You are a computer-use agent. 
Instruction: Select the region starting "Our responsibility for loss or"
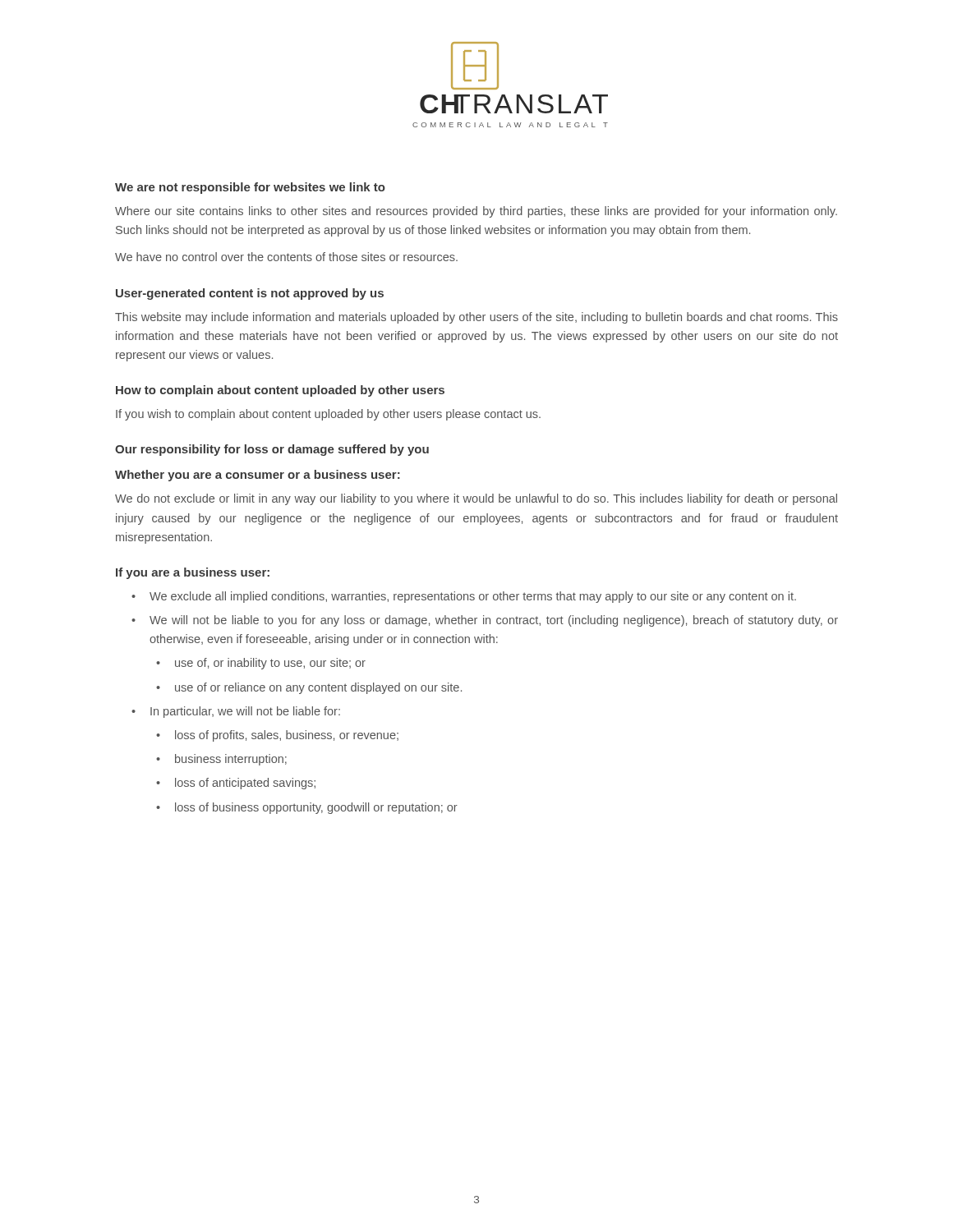pyautogui.click(x=272, y=449)
